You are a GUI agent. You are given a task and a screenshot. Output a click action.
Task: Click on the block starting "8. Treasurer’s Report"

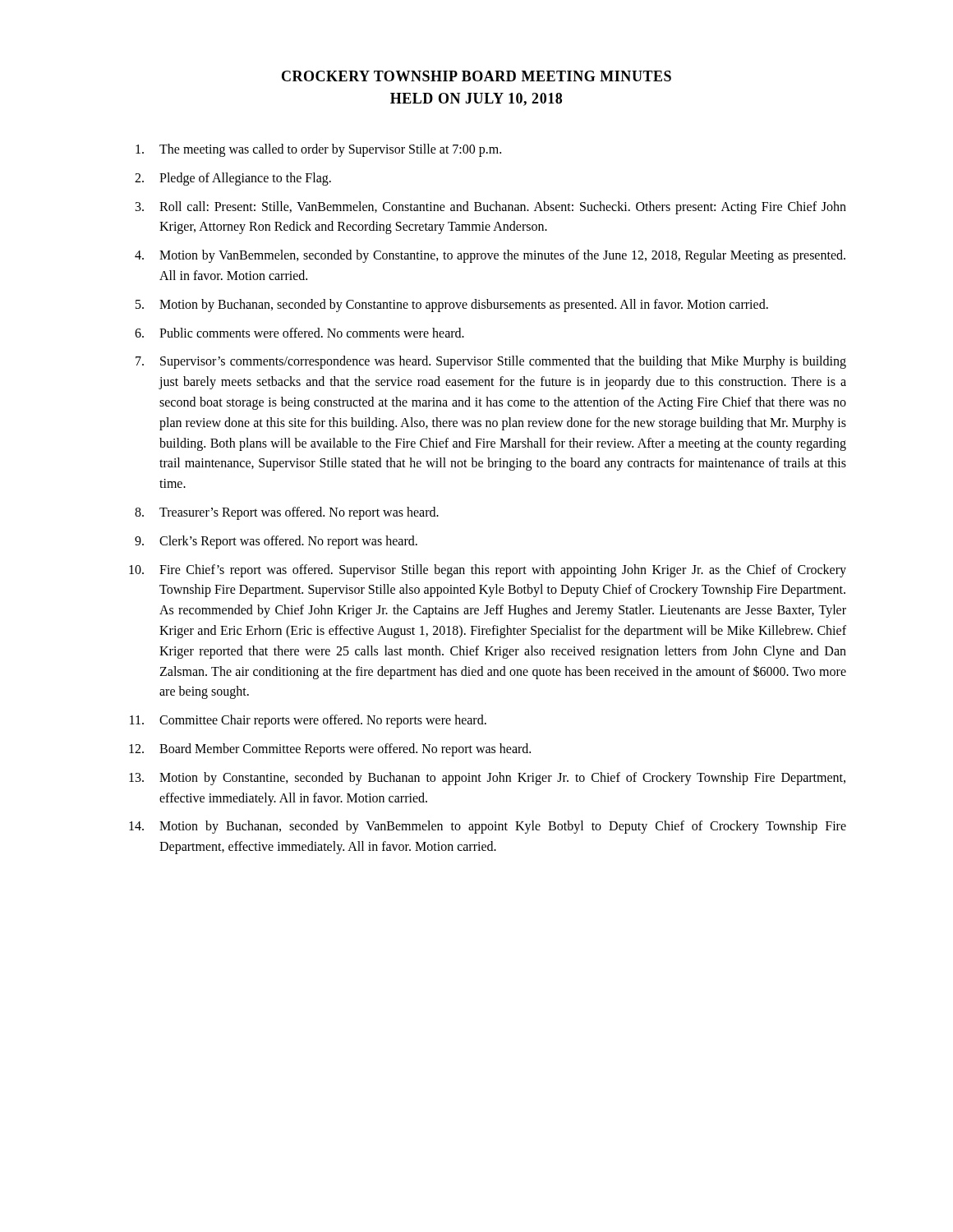point(287,513)
